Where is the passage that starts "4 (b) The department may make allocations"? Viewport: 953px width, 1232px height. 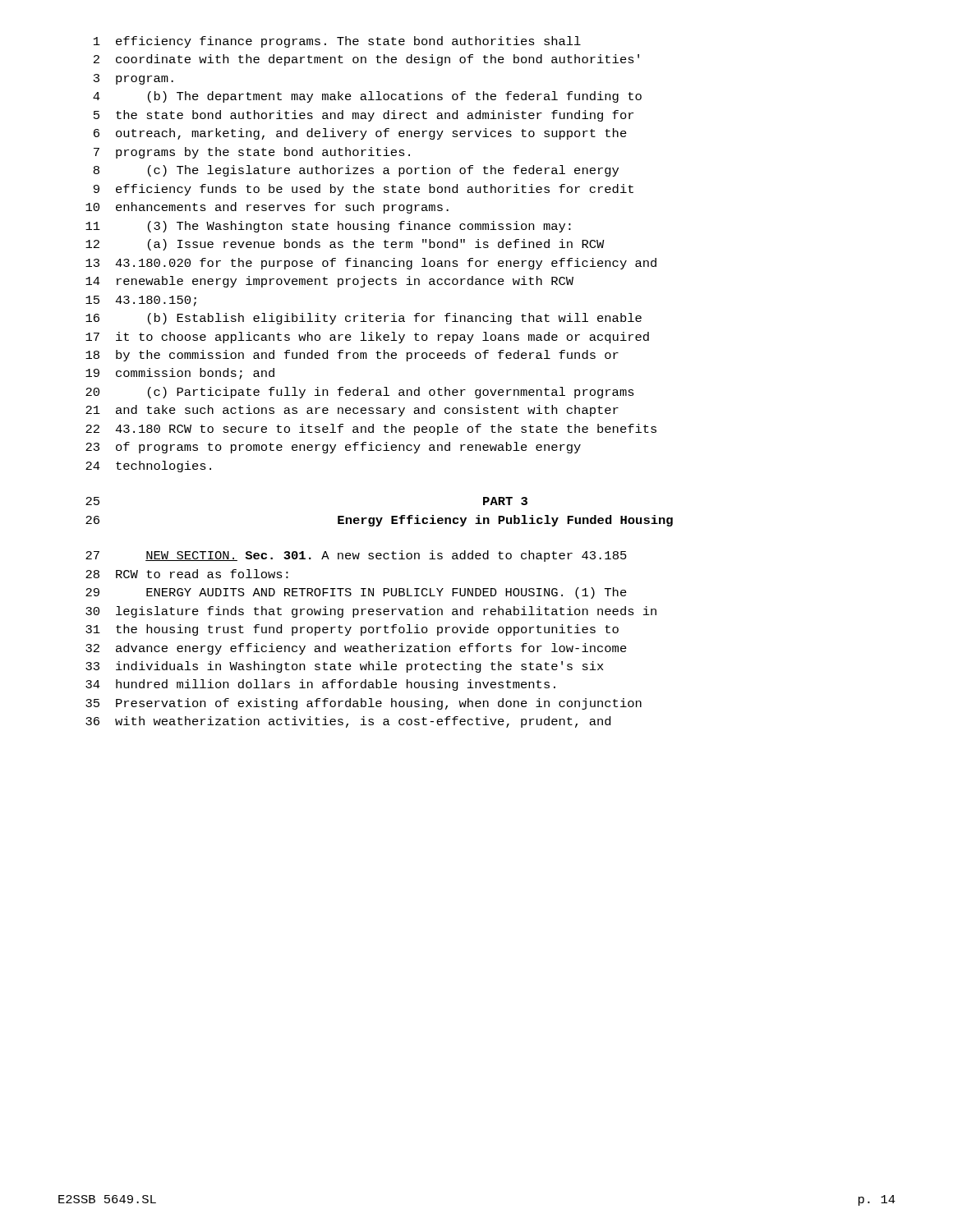tap(476, 125)
